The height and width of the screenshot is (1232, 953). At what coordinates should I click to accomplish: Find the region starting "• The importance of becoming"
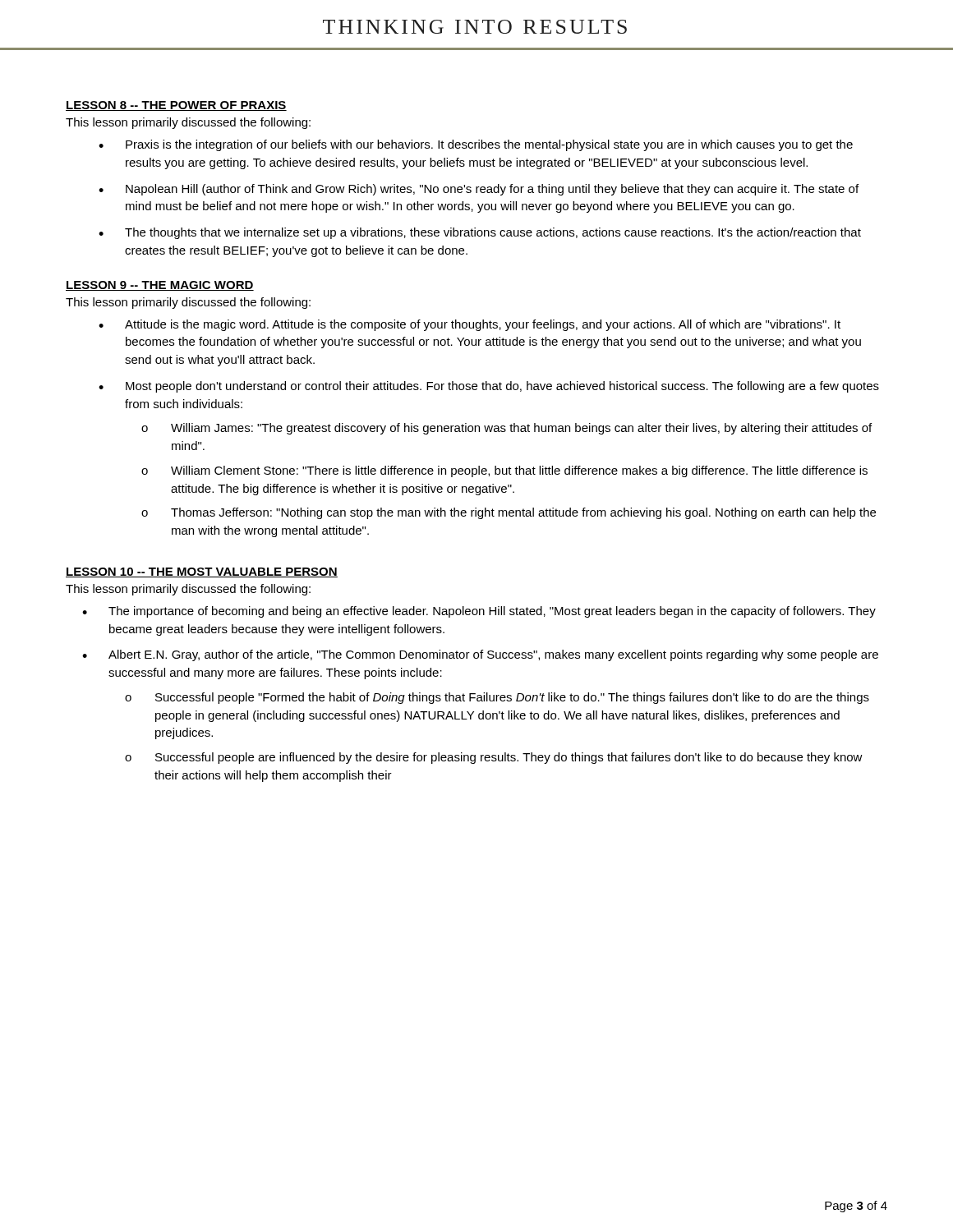tap(485, 620)
